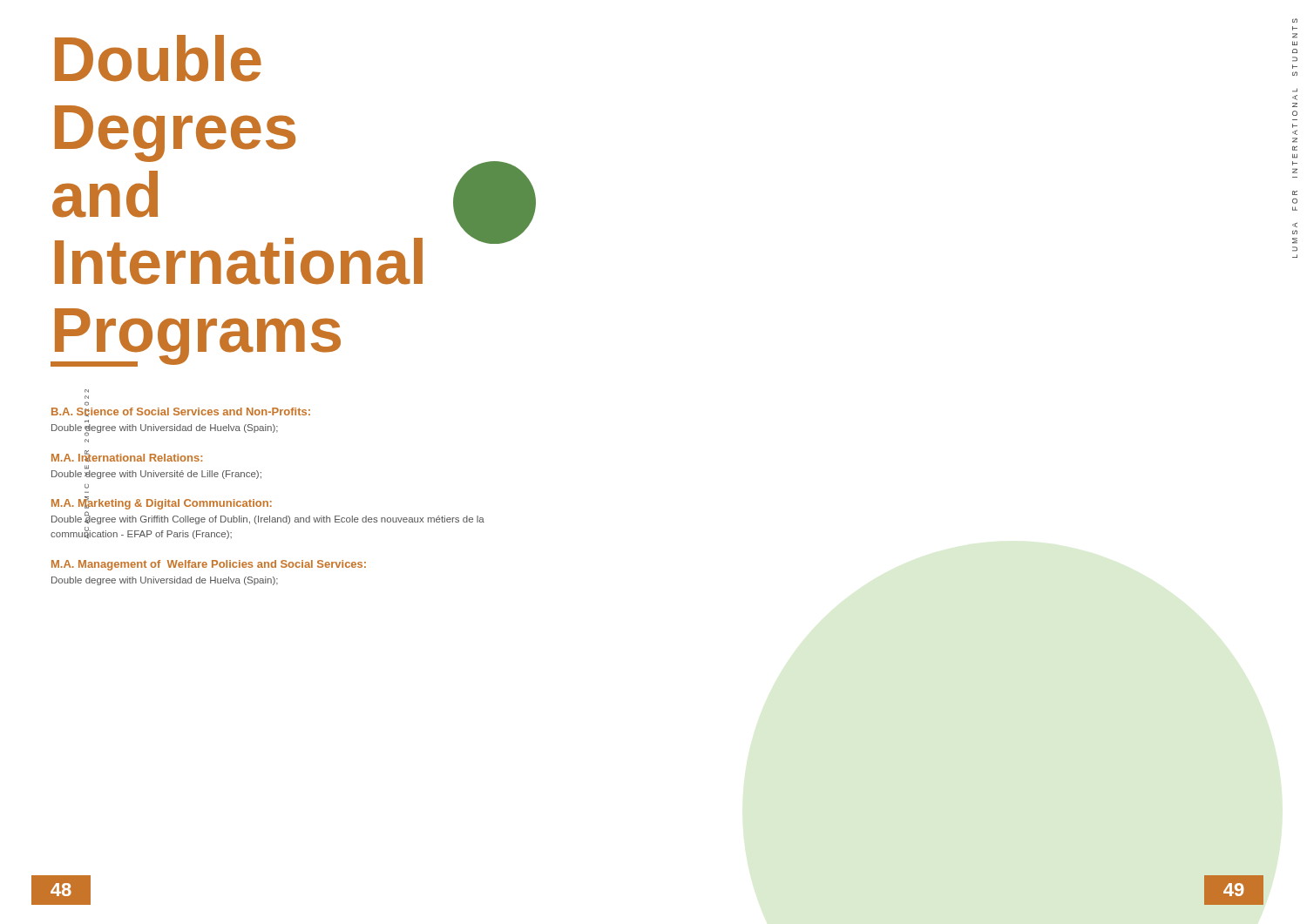Screen dimensions: 924x1307
Task: Point to the section header beginning "M.A. Management of Welfare Policies and"
Action: [209, 564]
